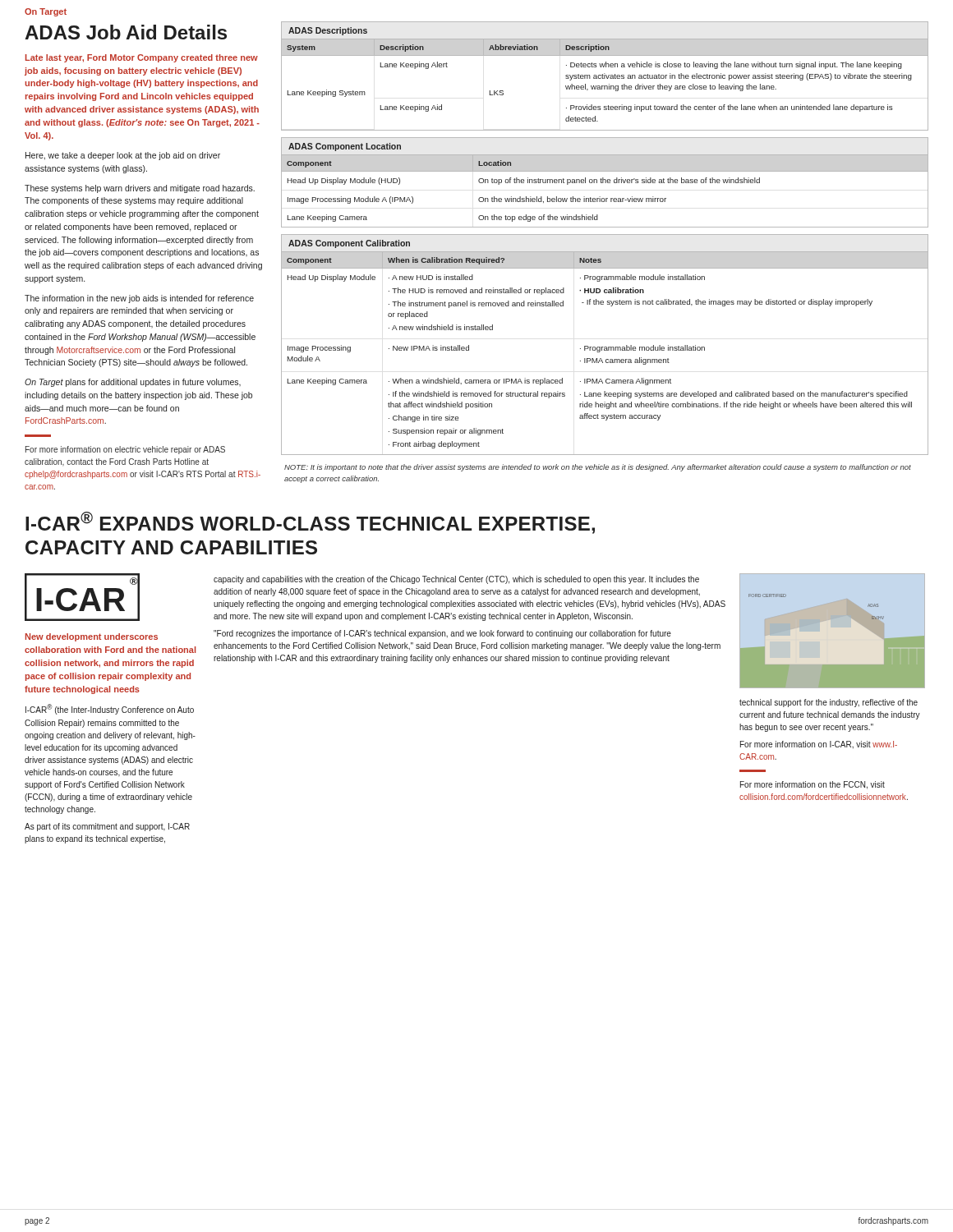The height and width of the screenshot is (1232, 953).
Task: Locate the text block starting "capacity and capabilities with the creation of the"
Action: click(x=470, y=598)
